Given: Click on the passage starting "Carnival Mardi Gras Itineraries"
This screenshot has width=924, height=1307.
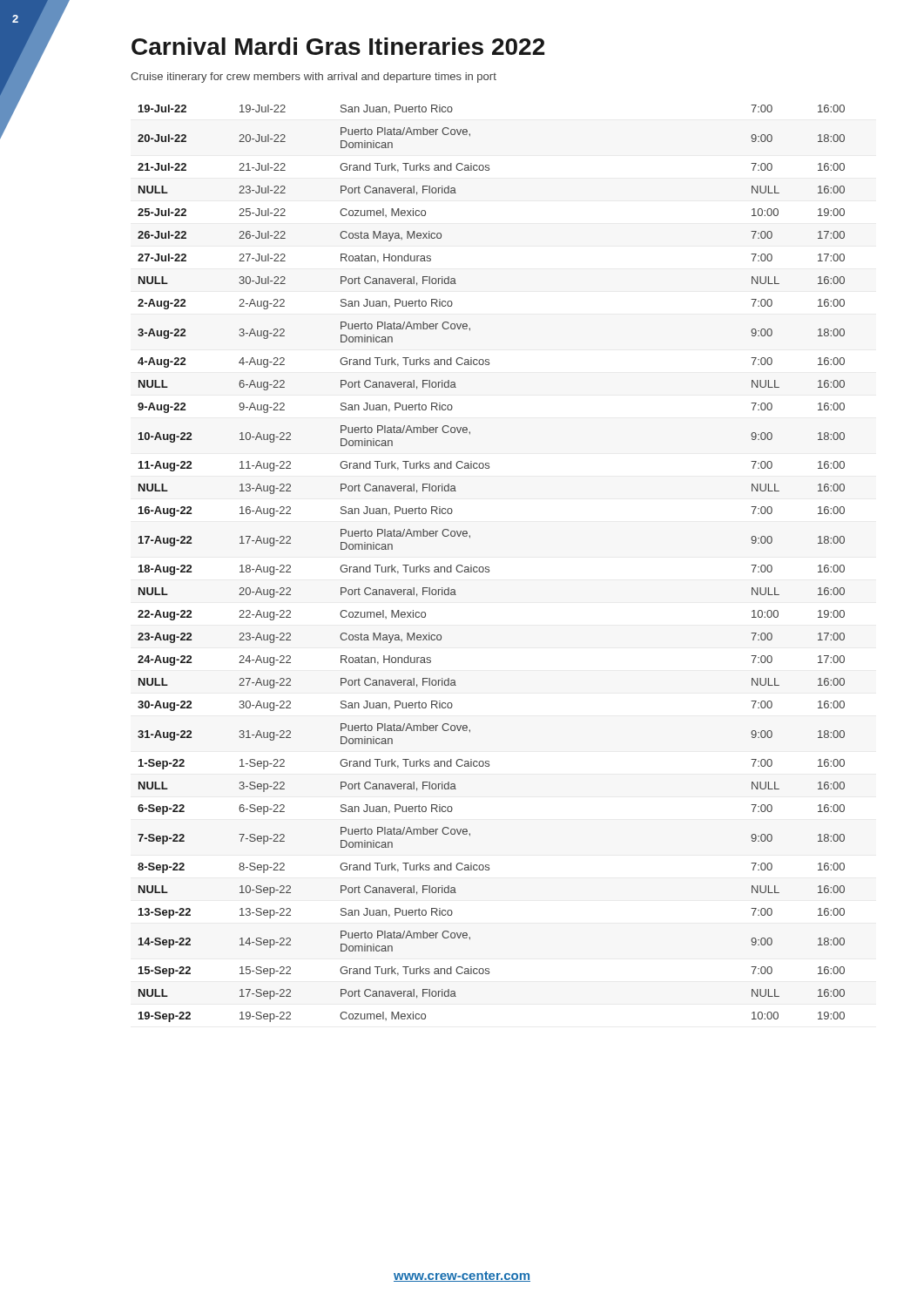Looking at the screenshot, I should 338,47.
